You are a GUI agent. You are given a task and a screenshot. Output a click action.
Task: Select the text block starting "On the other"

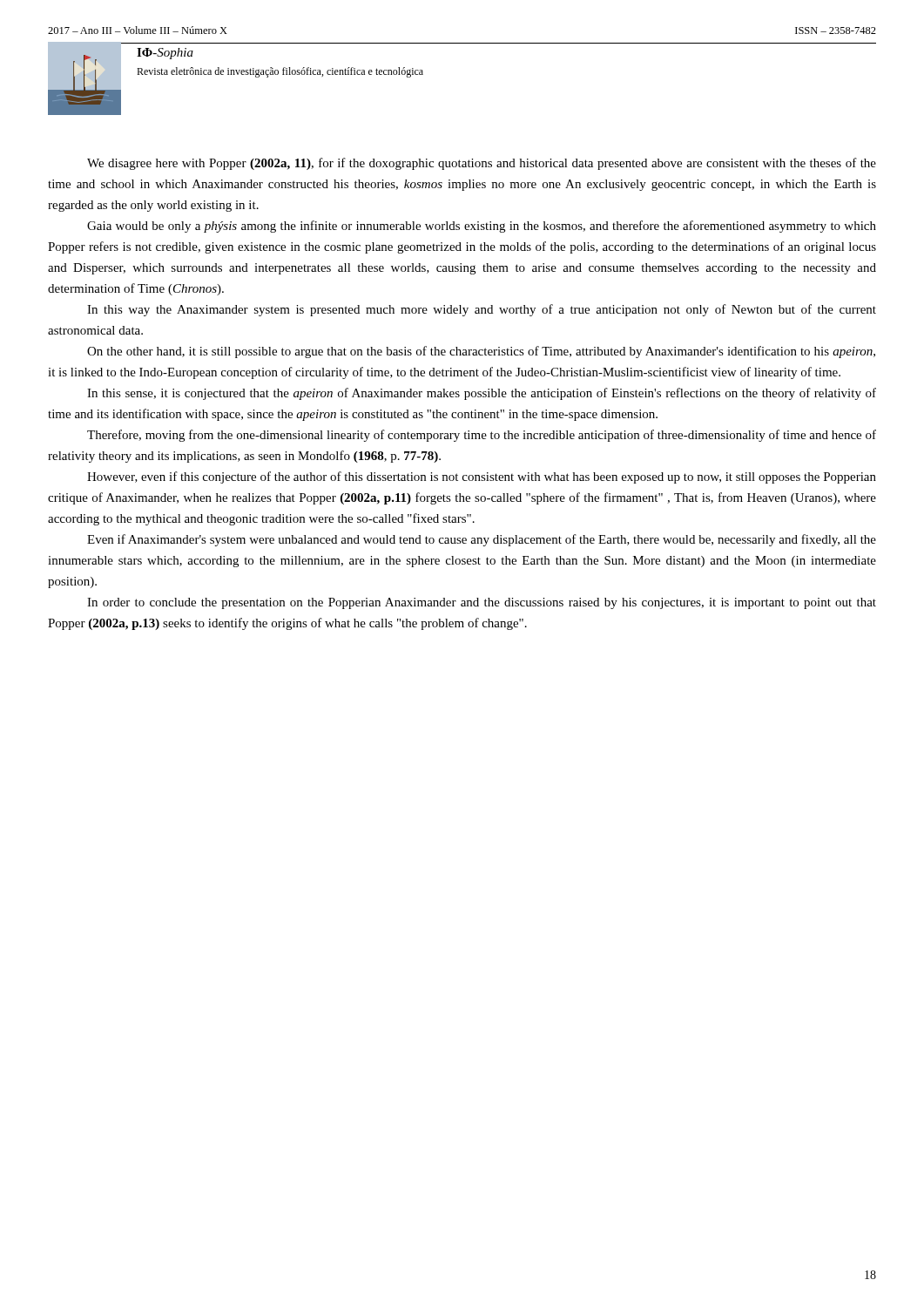coord(462,362)
